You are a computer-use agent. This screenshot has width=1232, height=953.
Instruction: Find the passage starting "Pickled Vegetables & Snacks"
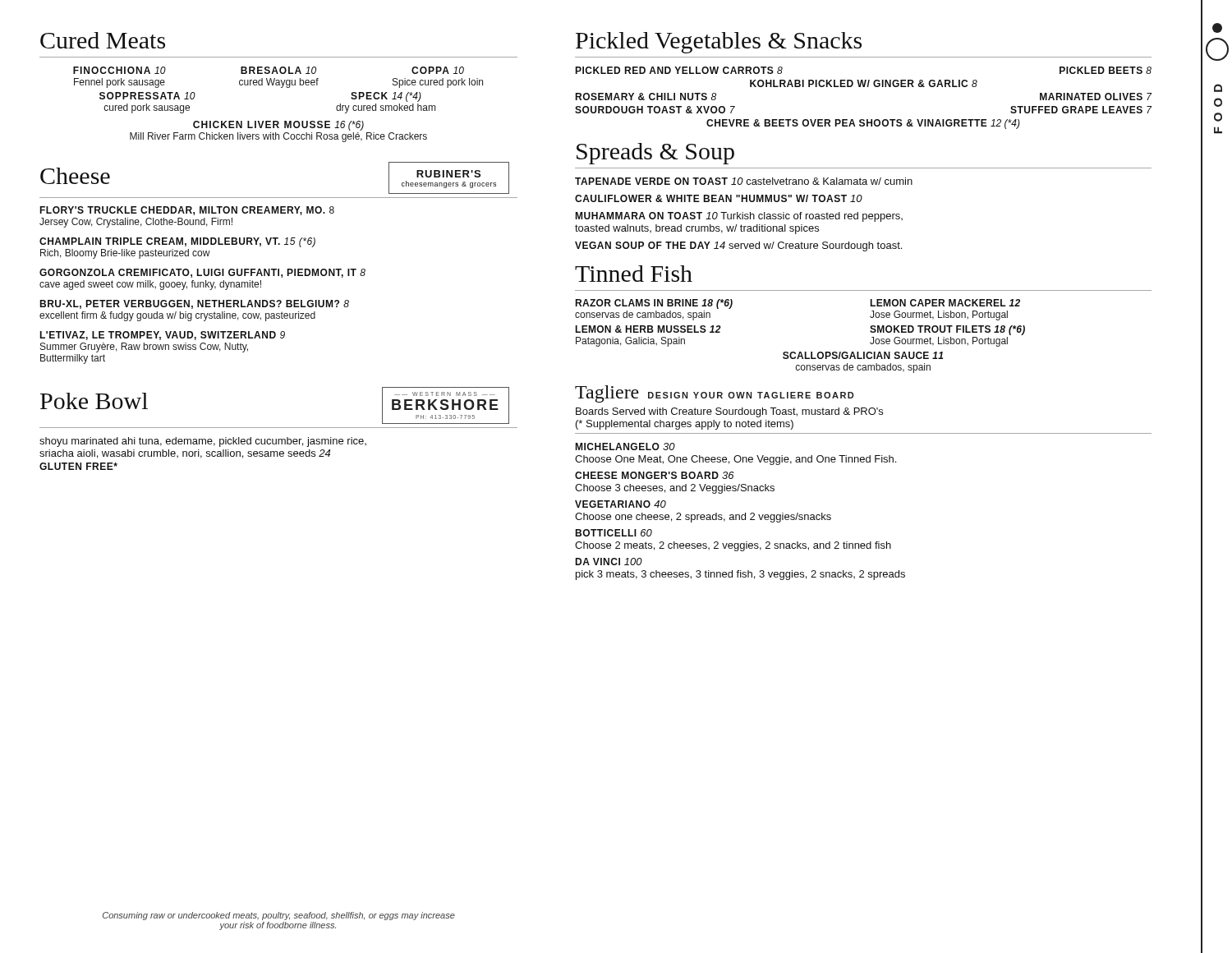pos(719,40)
